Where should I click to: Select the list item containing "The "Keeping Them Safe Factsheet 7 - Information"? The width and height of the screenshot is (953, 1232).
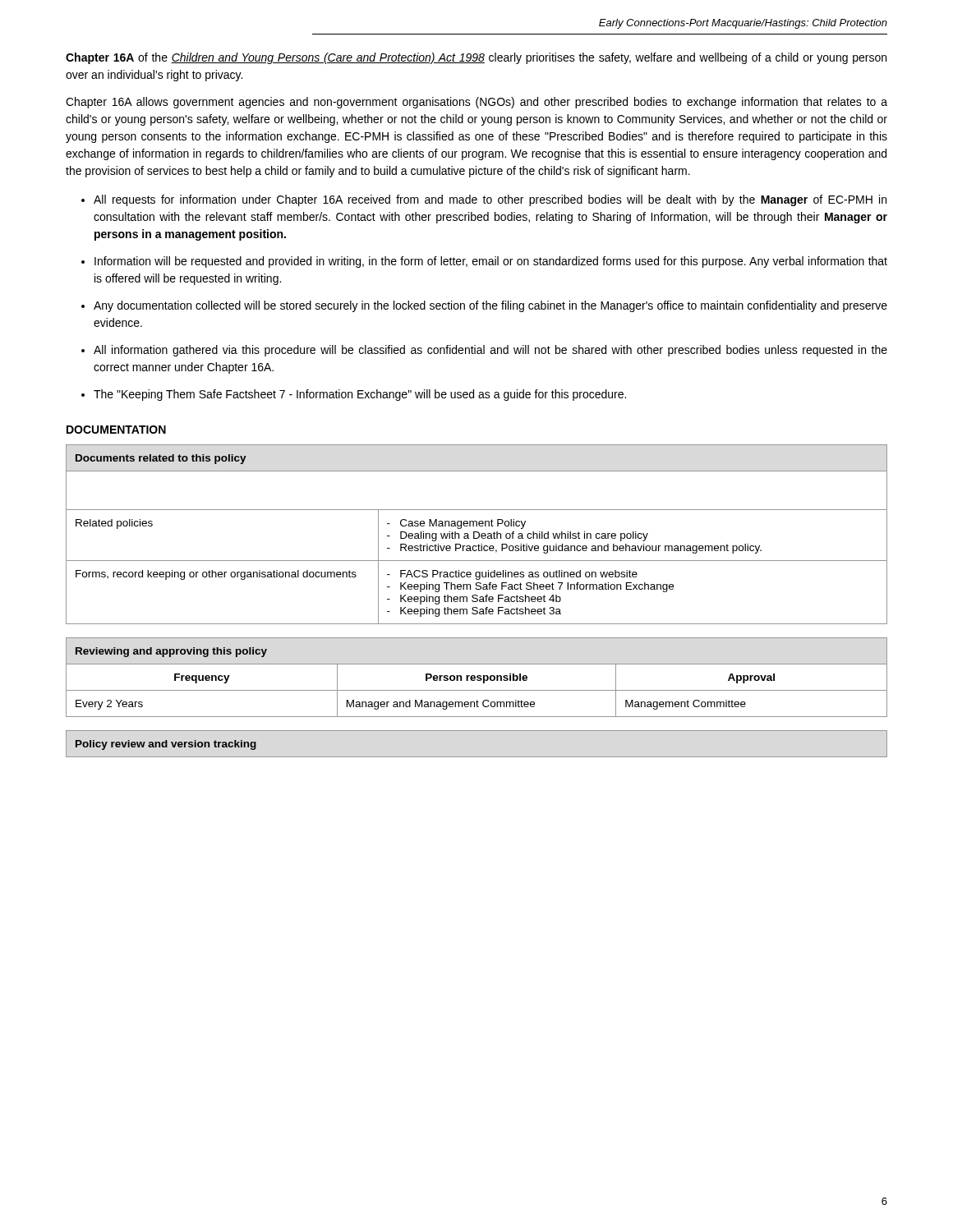(x=360, y=394)
